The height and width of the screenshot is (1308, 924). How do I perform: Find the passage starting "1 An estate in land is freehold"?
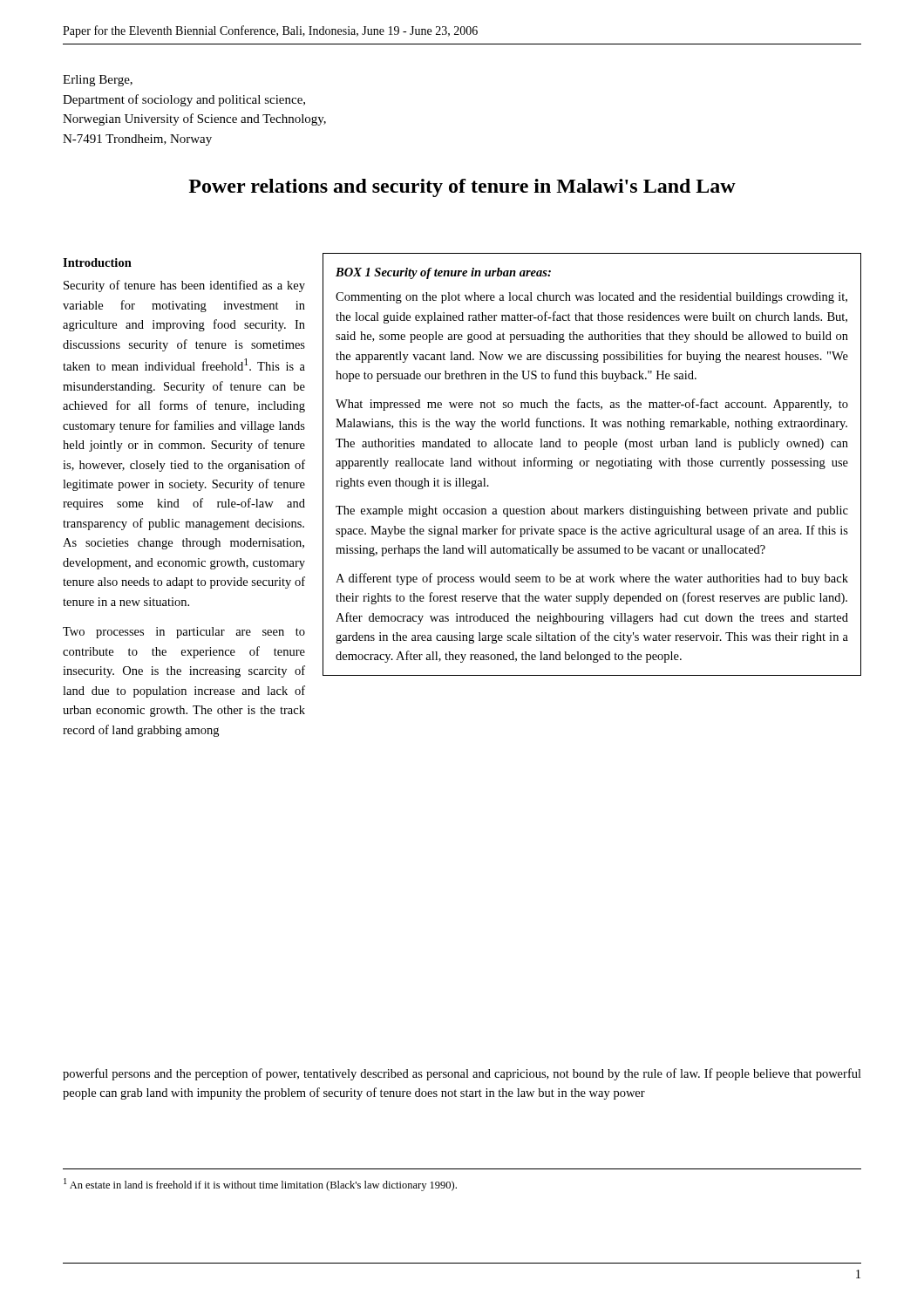point(260,1184)
